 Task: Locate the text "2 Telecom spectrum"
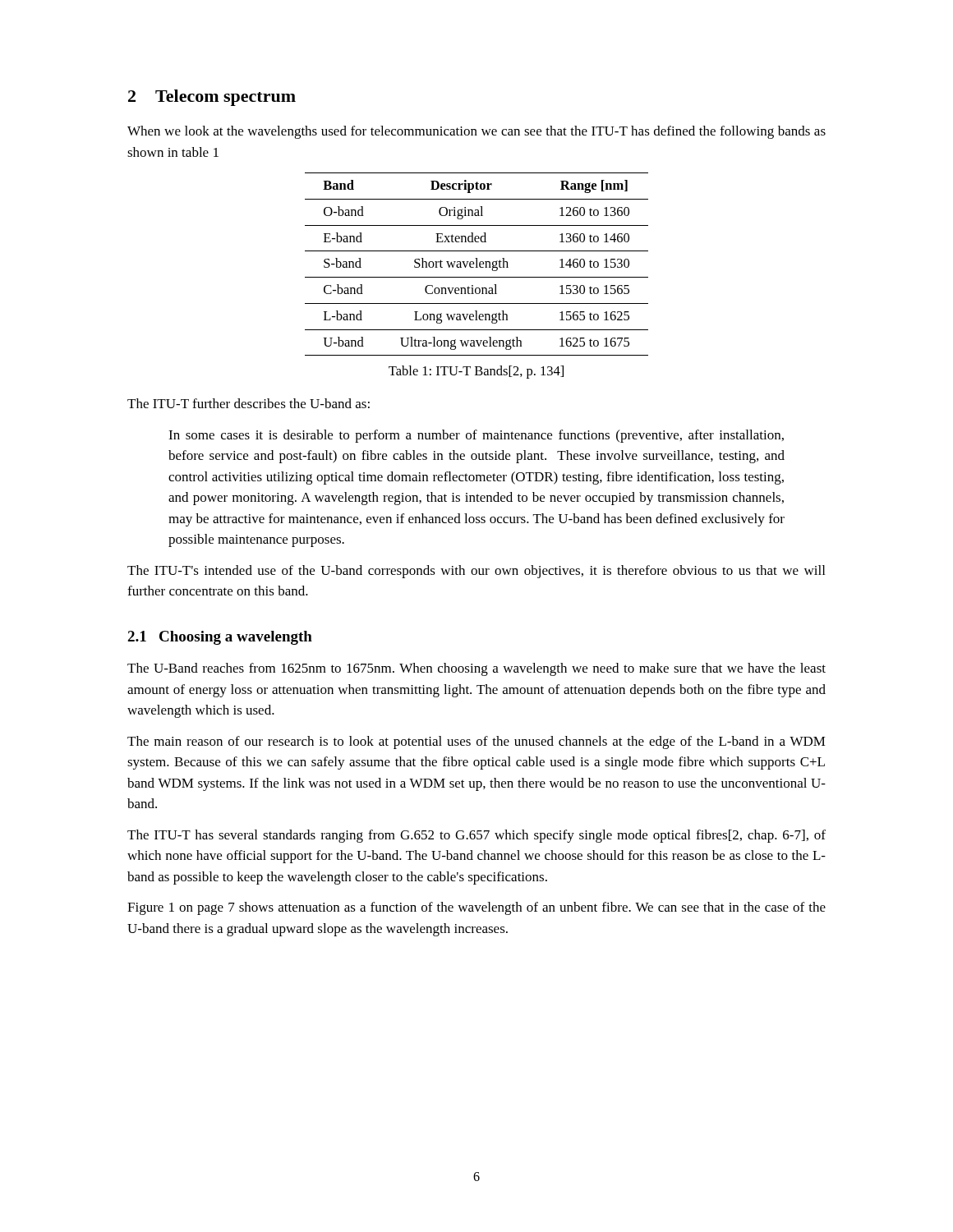click(212, 96)
